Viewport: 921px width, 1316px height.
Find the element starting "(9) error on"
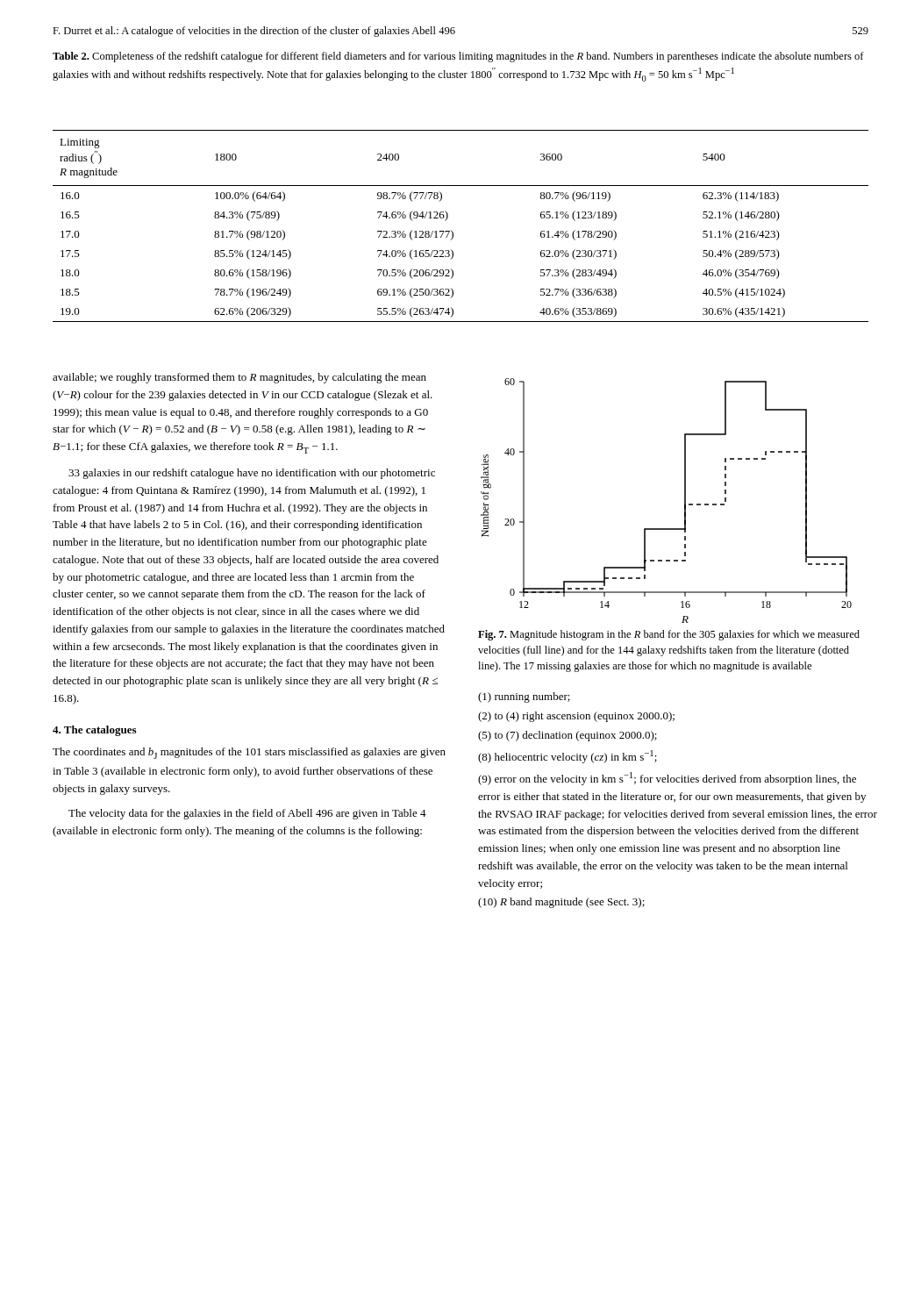pos(678,829)
